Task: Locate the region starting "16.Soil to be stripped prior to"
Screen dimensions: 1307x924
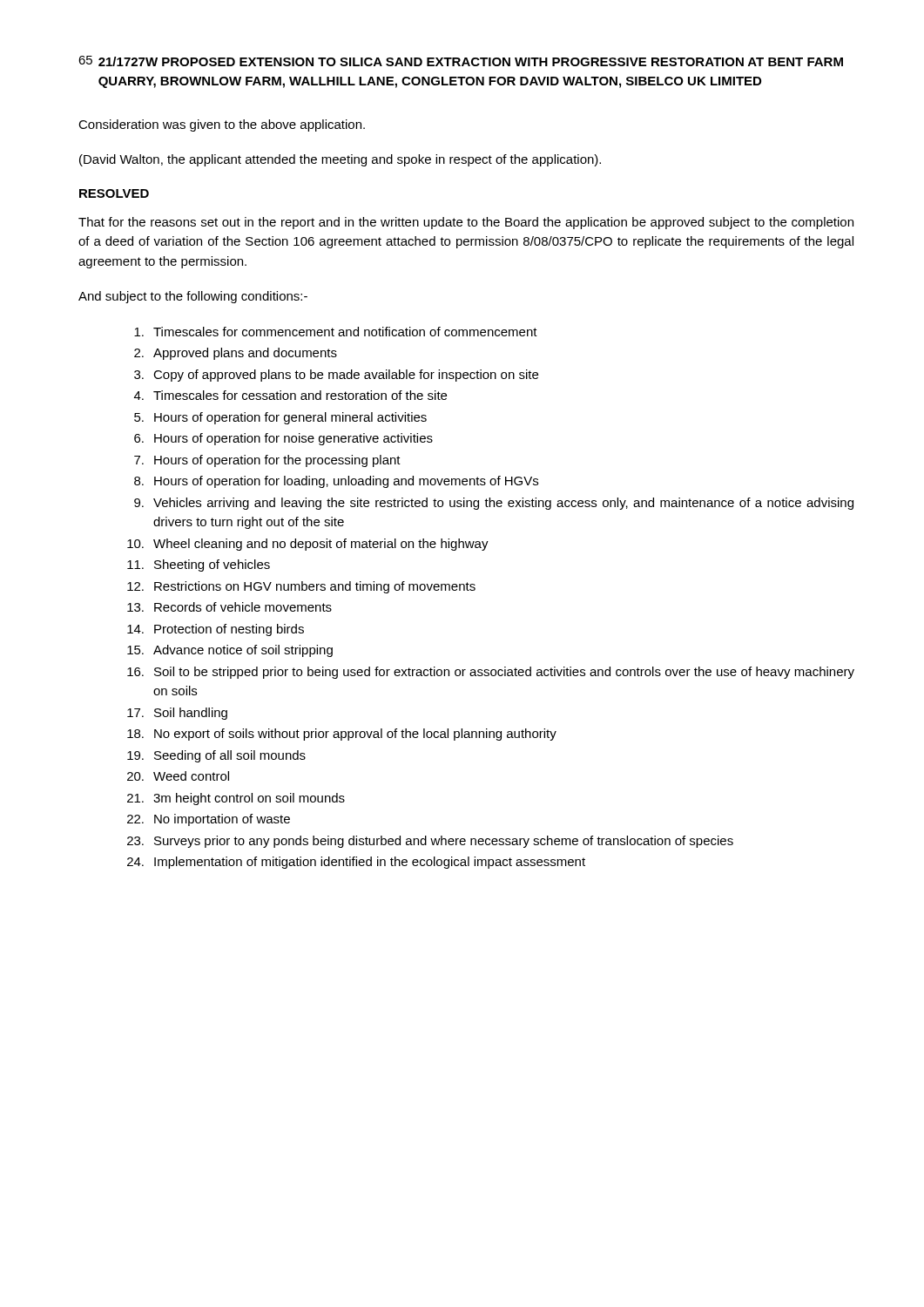Action: (x=484, y=681)
